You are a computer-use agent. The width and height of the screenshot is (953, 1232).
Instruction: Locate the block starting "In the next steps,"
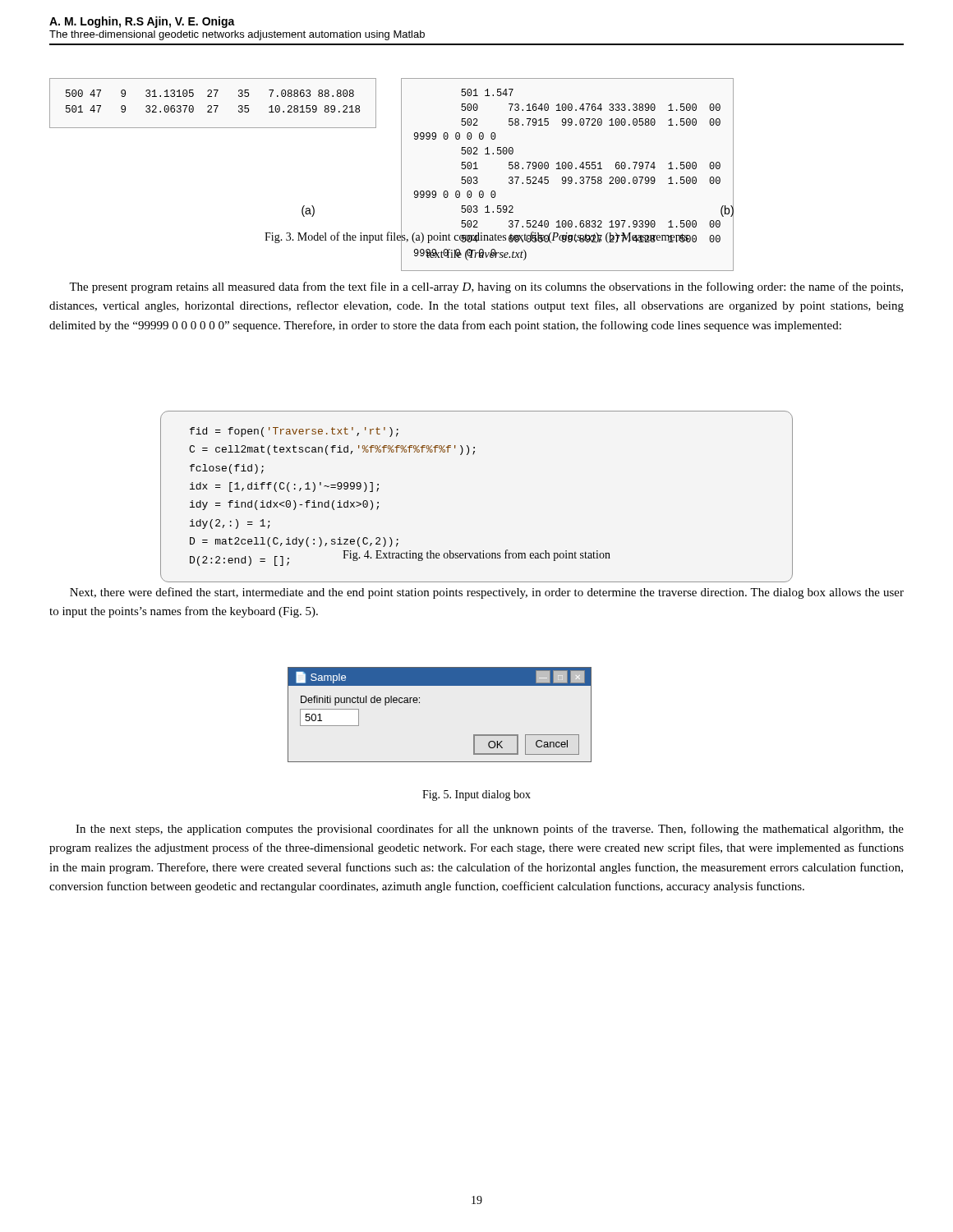click(476, 857)
